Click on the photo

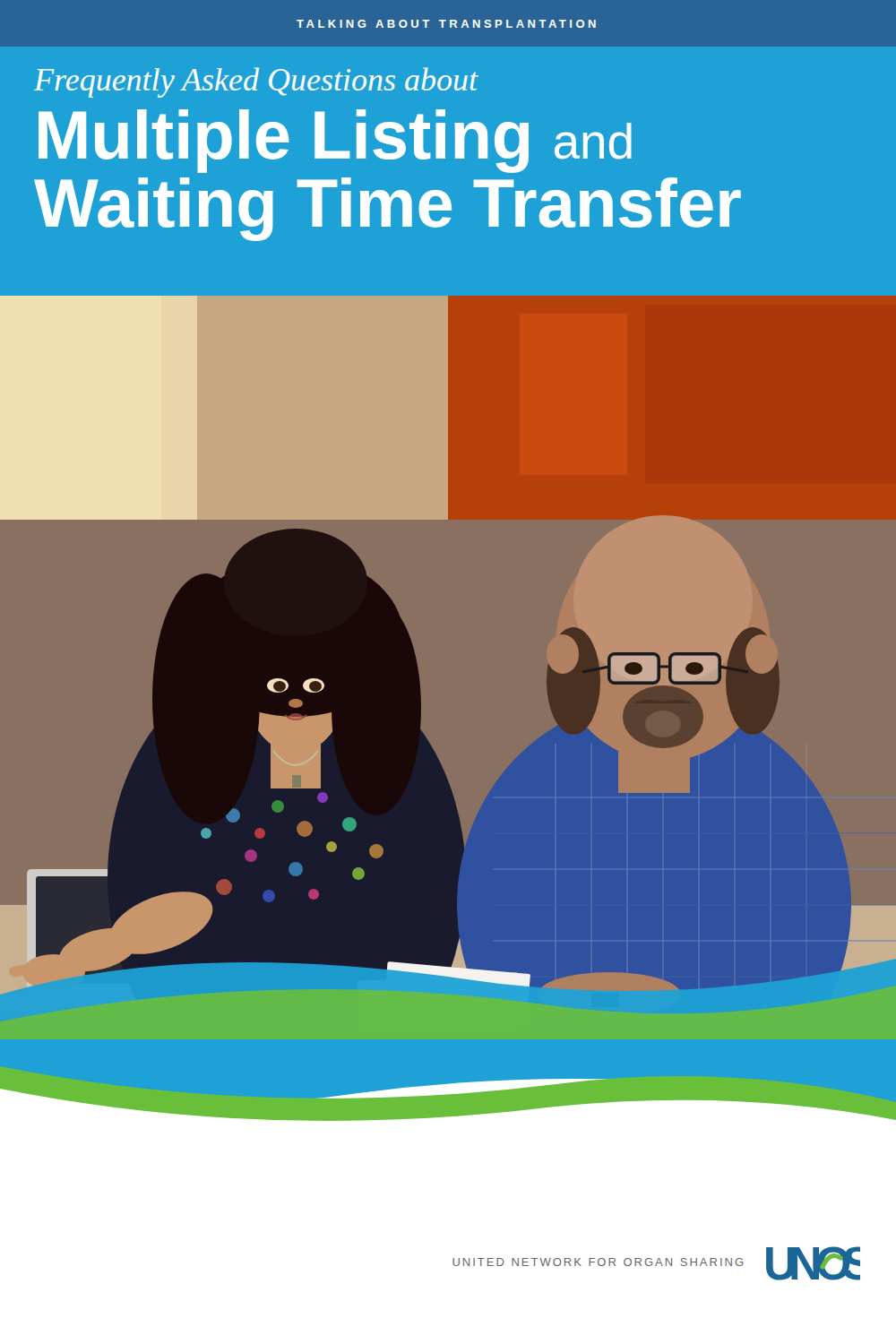pyautogui.click(x=448, y=667)
